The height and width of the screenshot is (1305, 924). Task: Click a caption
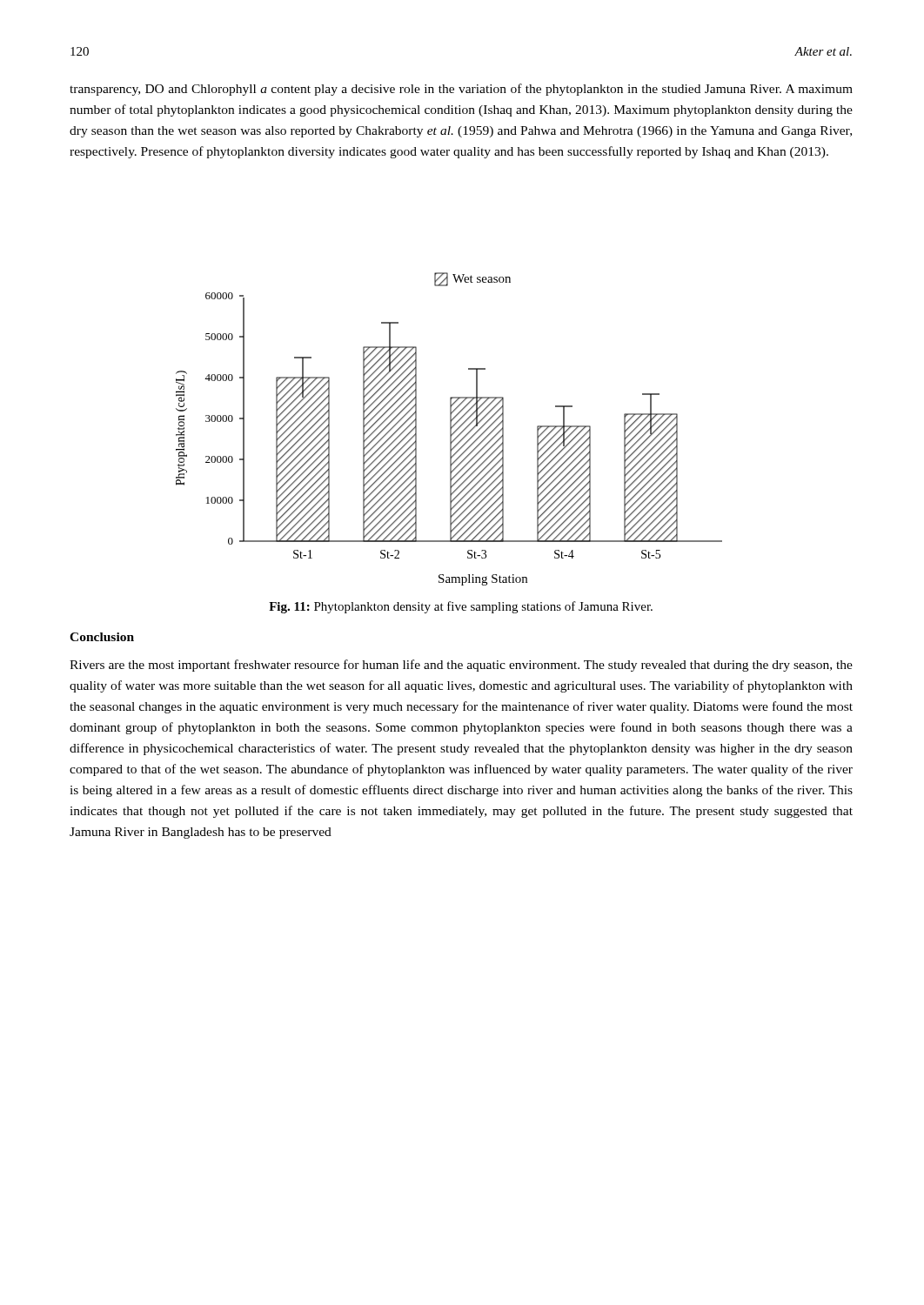pos(461,606)
